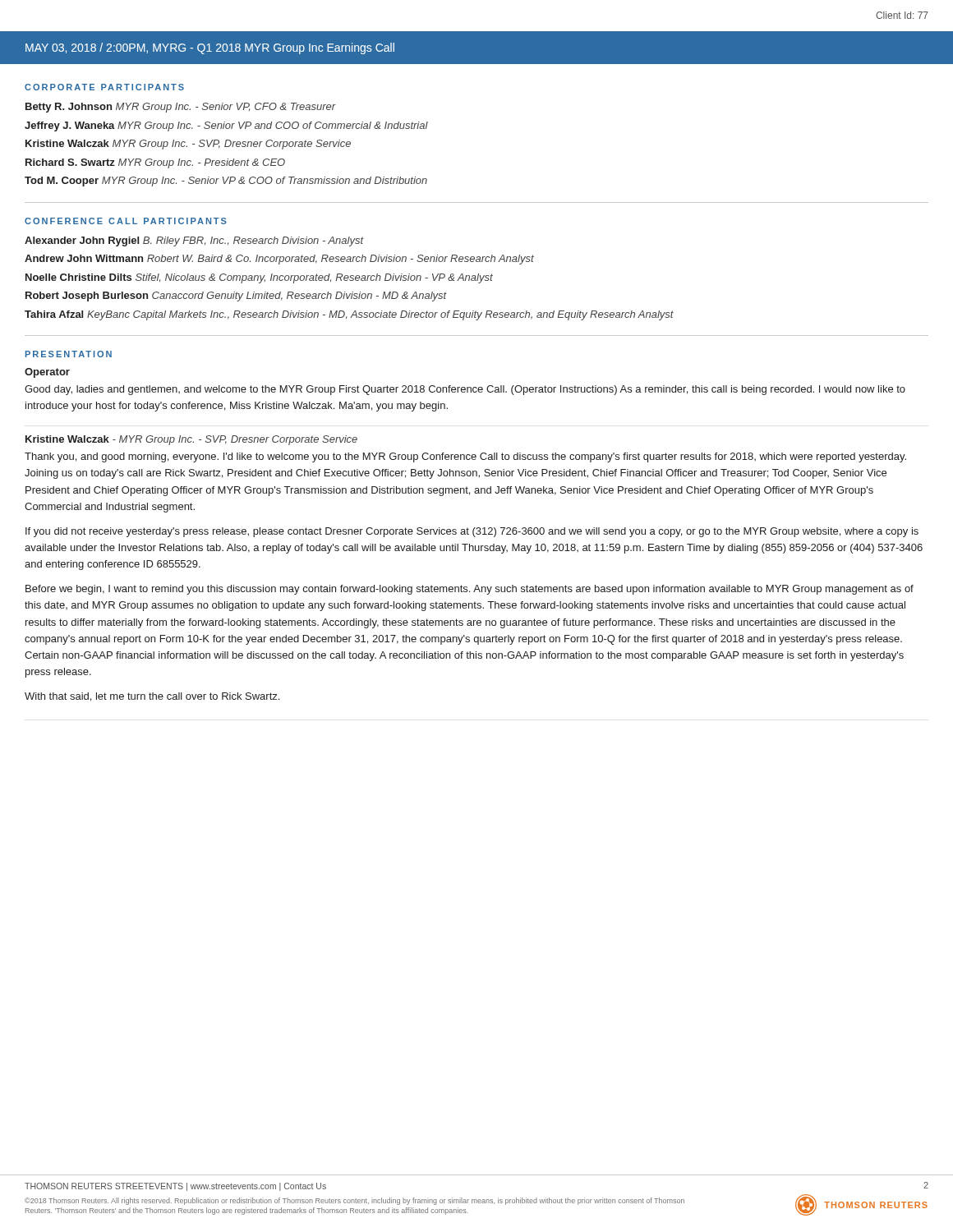Point to the block beginning "Noelle Christine Dilts Stifel, Nicolaus & Company,"

tap(259, 277)
